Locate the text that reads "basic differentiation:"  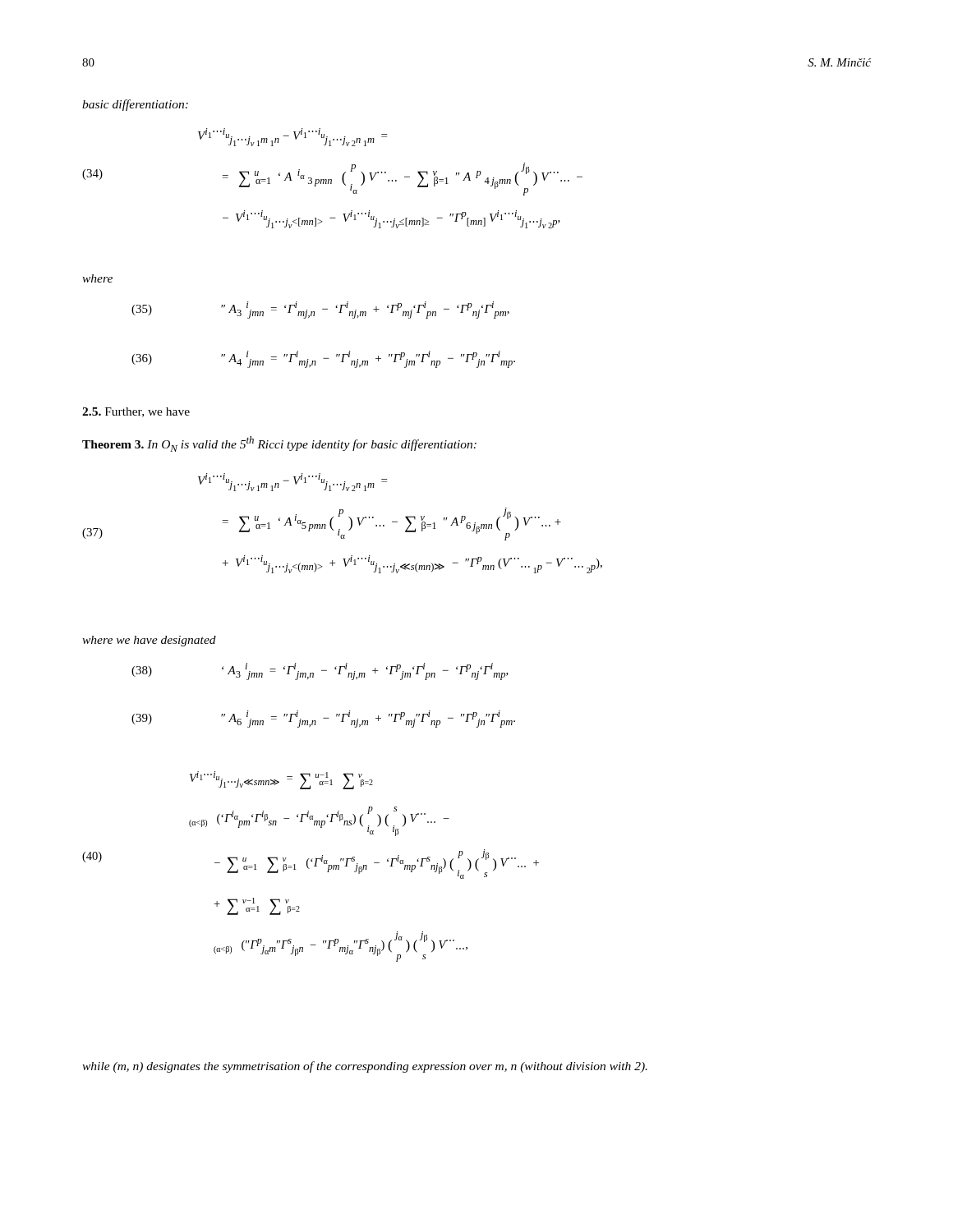[136, 104]
